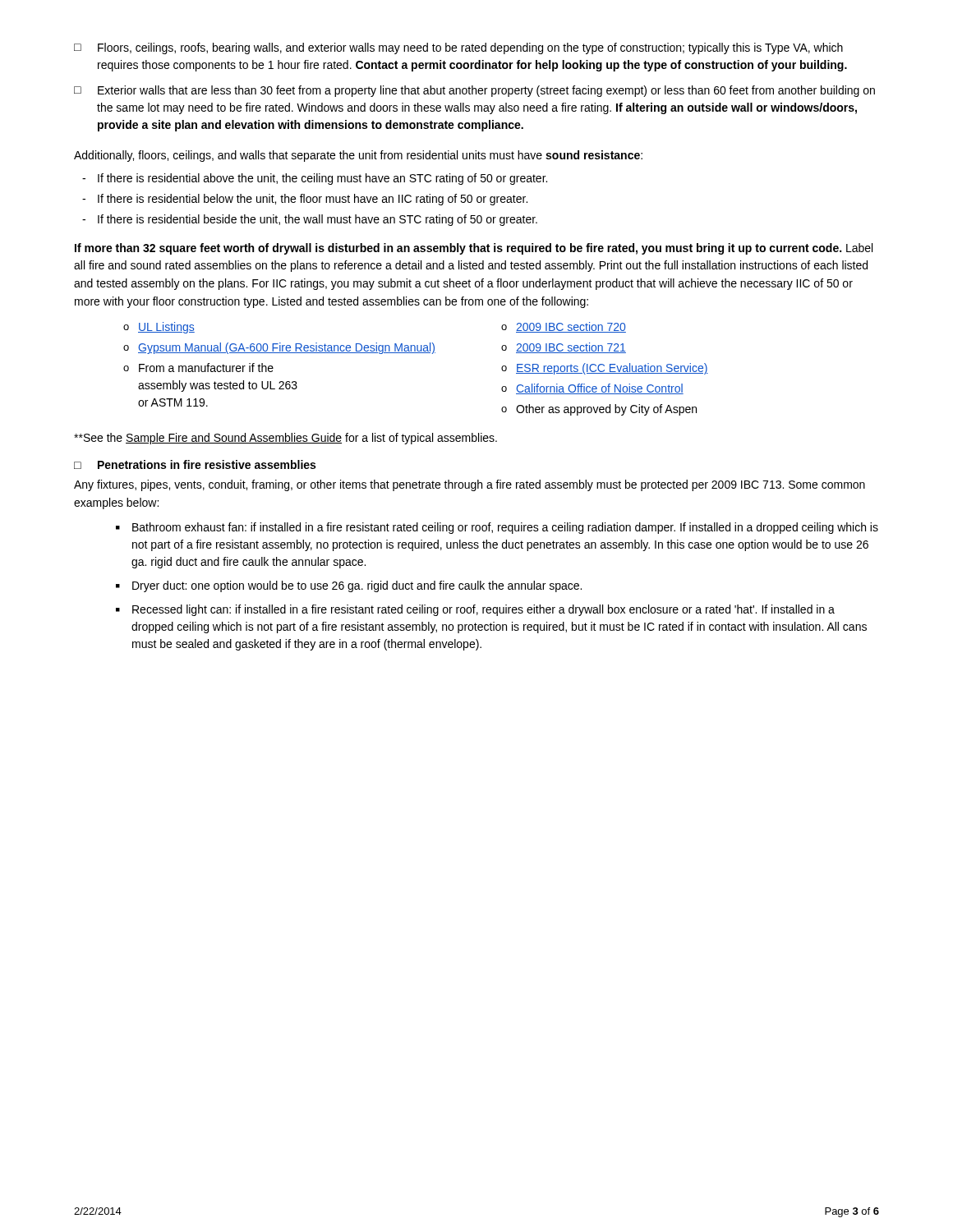Select the text starting "Any fixtures, pipes, vents,"
This screenshot has height=1232, width=953.
pyautogui.click(x=470, y=494)
